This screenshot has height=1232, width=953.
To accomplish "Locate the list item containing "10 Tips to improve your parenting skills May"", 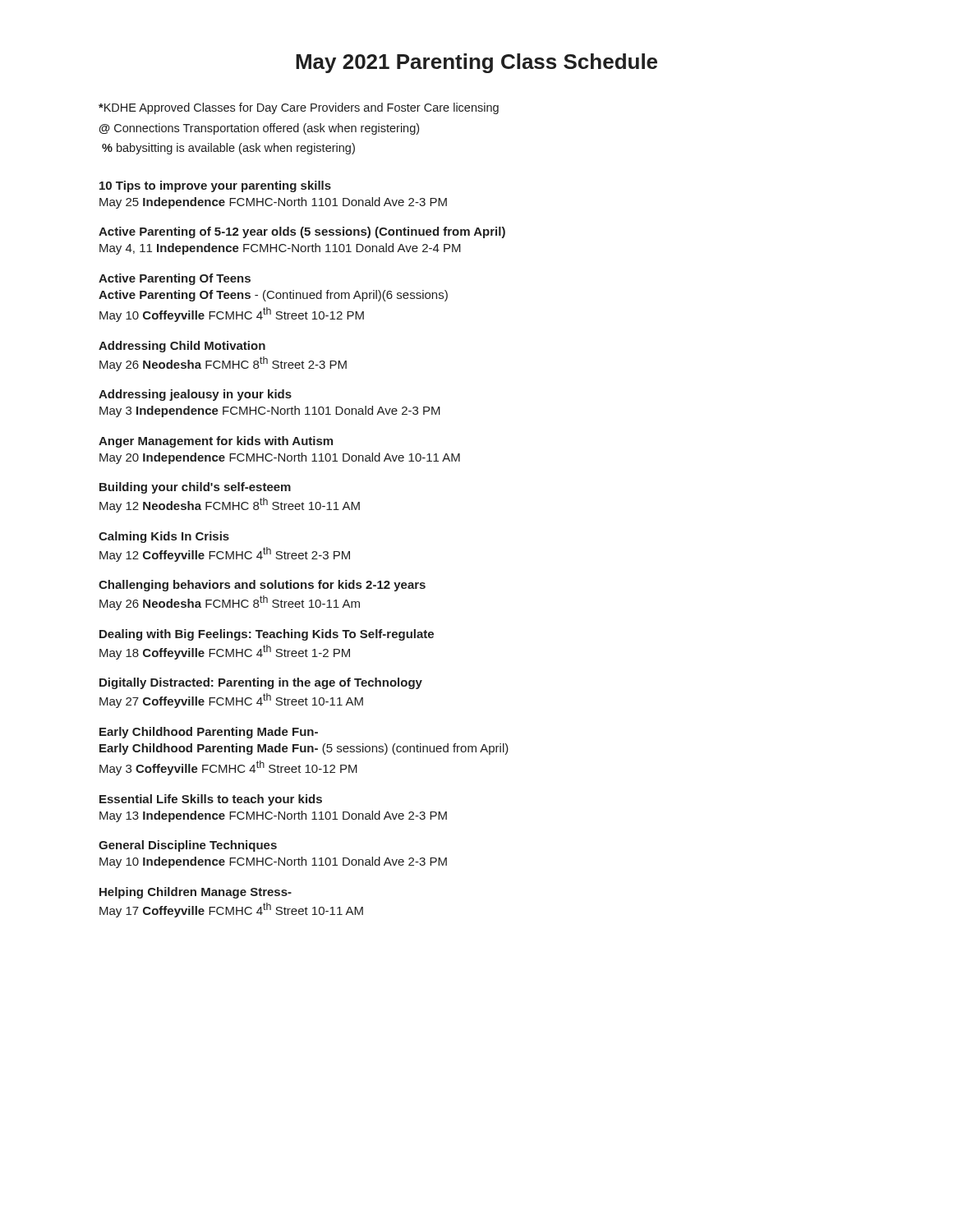I will [x=215, y=186].
